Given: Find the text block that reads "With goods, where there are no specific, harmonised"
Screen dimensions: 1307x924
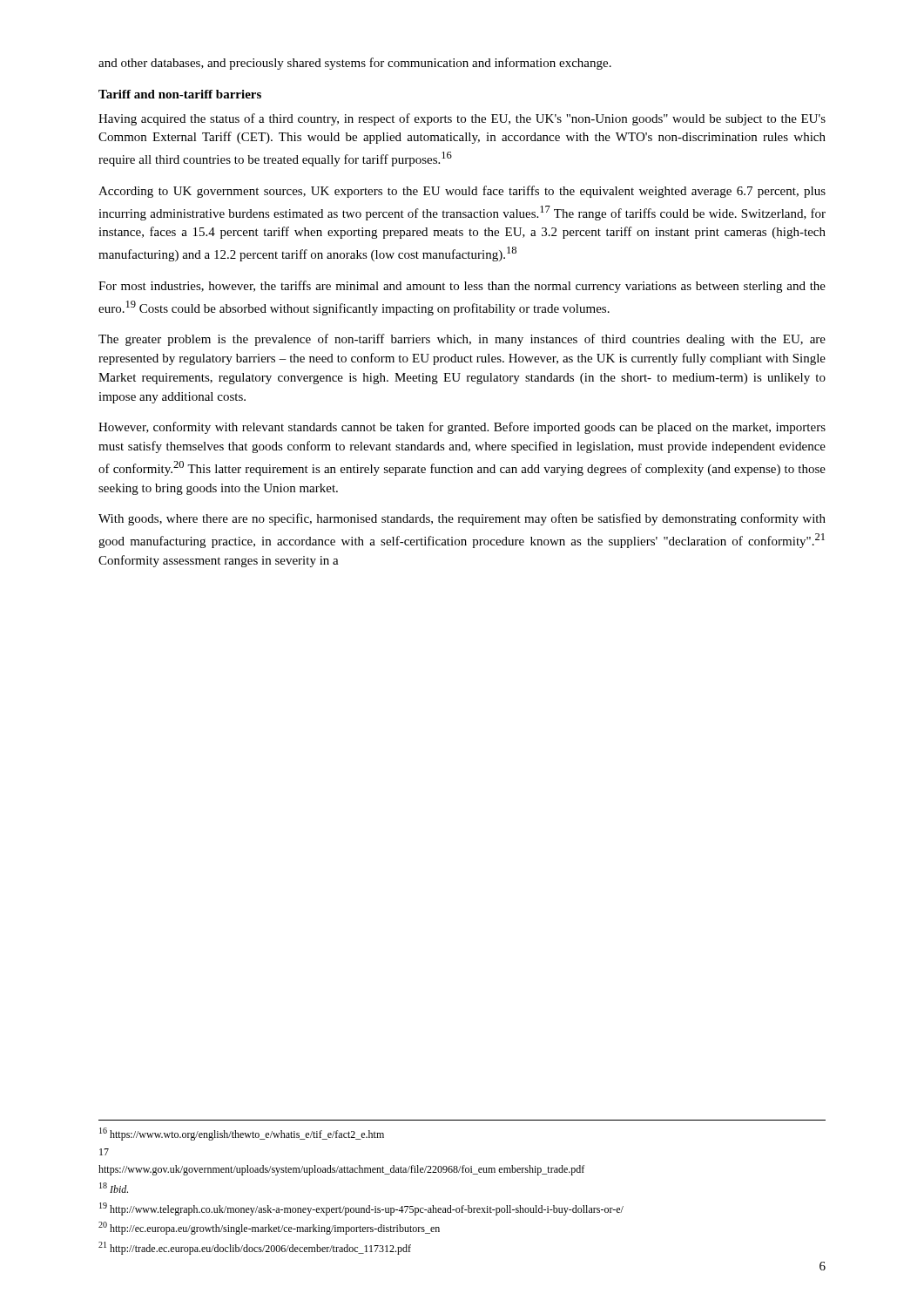Looking at the screenshot, I should [462, 540].
